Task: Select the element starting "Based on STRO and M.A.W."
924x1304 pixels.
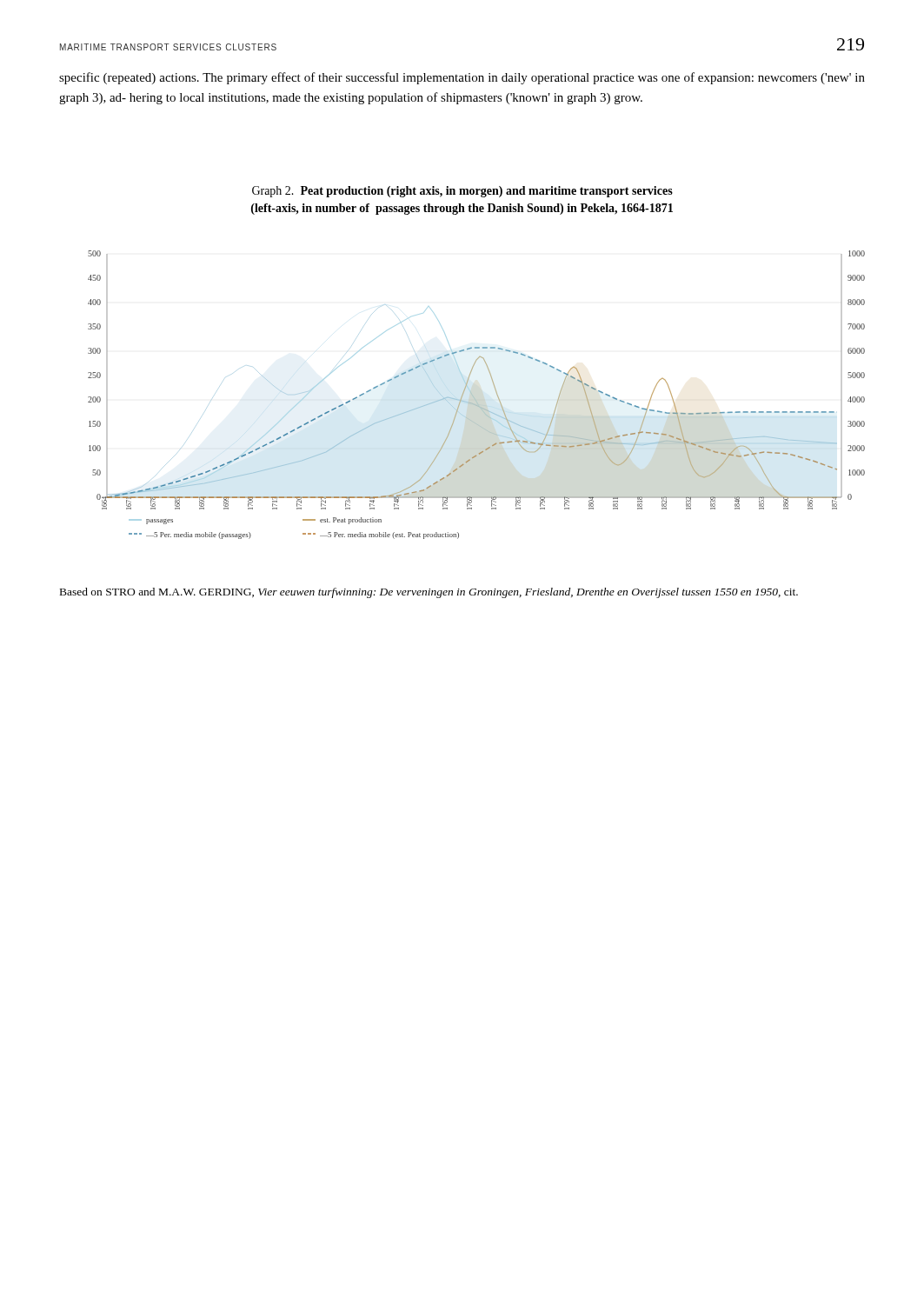Action: pyautogui.click(x=429, y=592)
